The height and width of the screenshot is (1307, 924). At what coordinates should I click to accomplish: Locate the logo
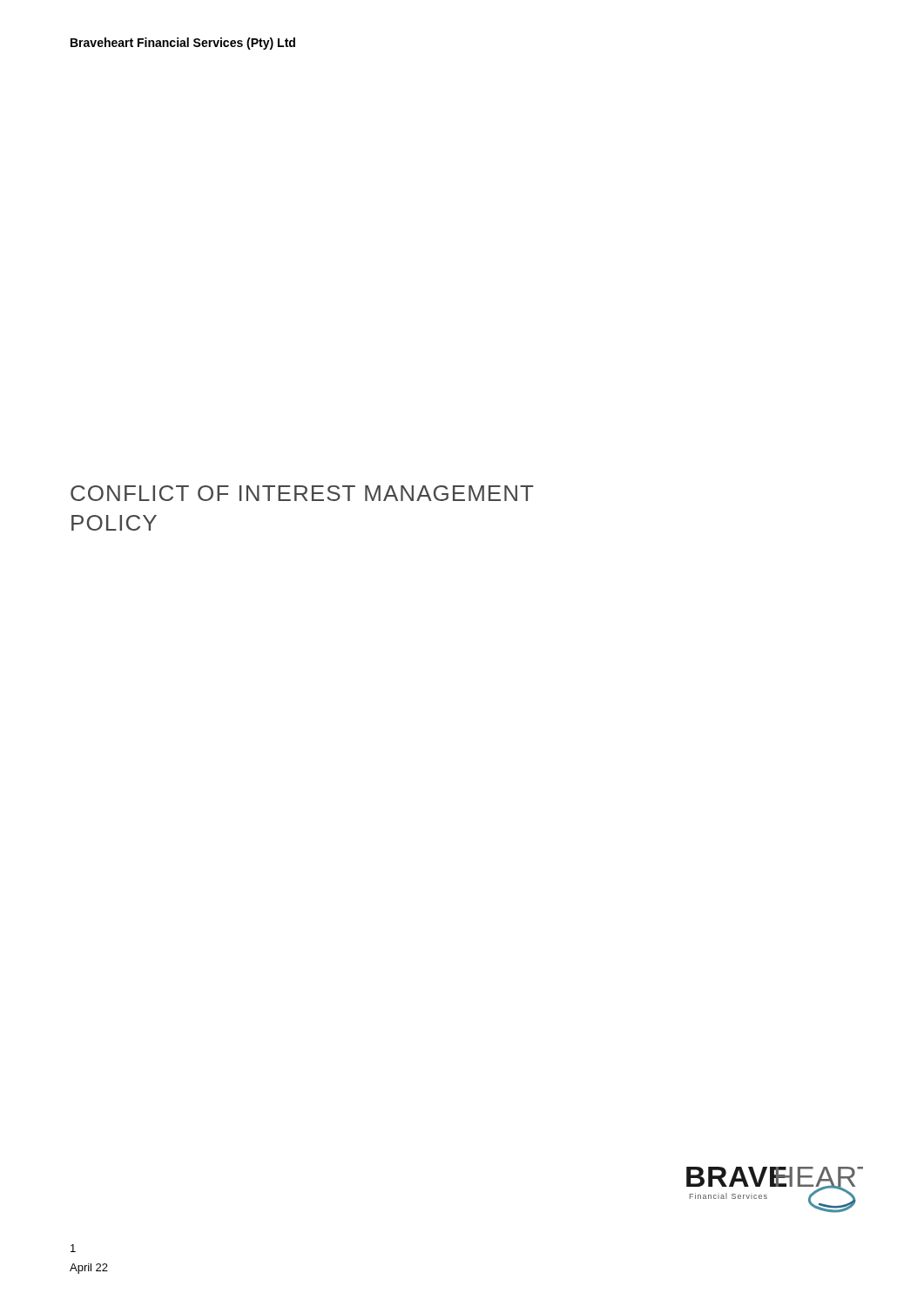point(767,1185)
